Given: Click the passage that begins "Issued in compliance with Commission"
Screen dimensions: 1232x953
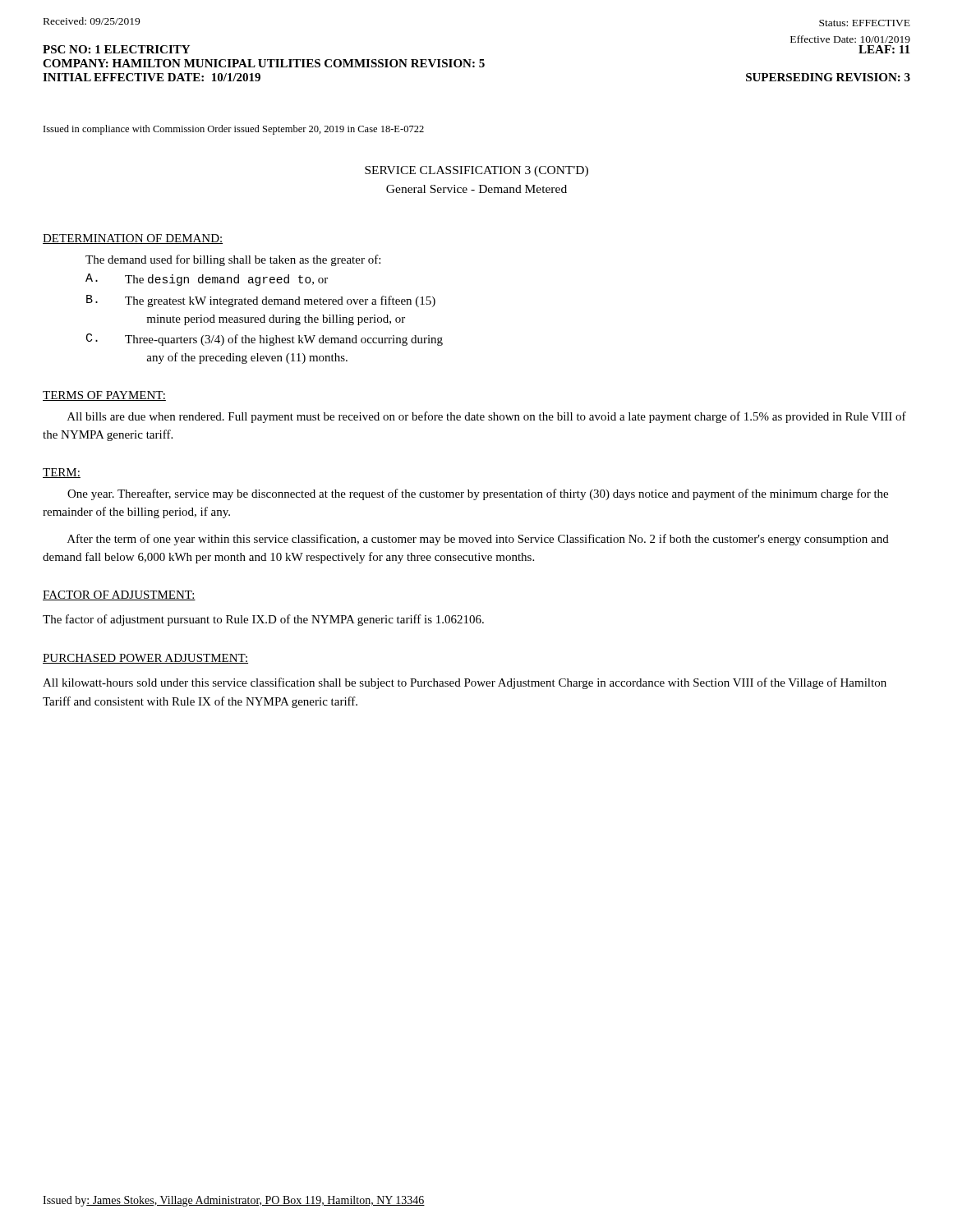Looking at the screenshot, I should pos(233,129).
